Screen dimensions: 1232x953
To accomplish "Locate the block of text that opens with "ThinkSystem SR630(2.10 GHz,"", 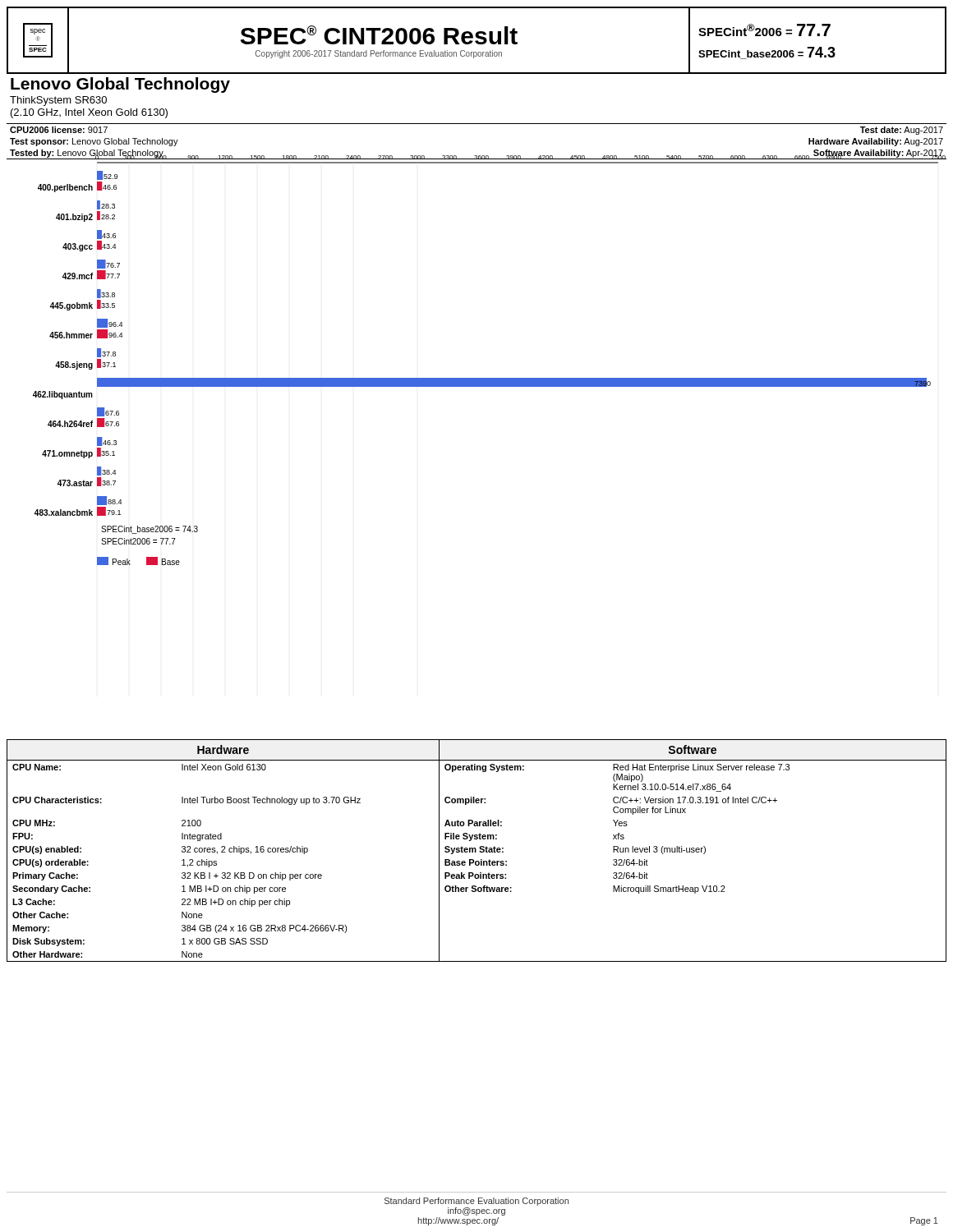I will pyautogui.click(x=89, y=106).
